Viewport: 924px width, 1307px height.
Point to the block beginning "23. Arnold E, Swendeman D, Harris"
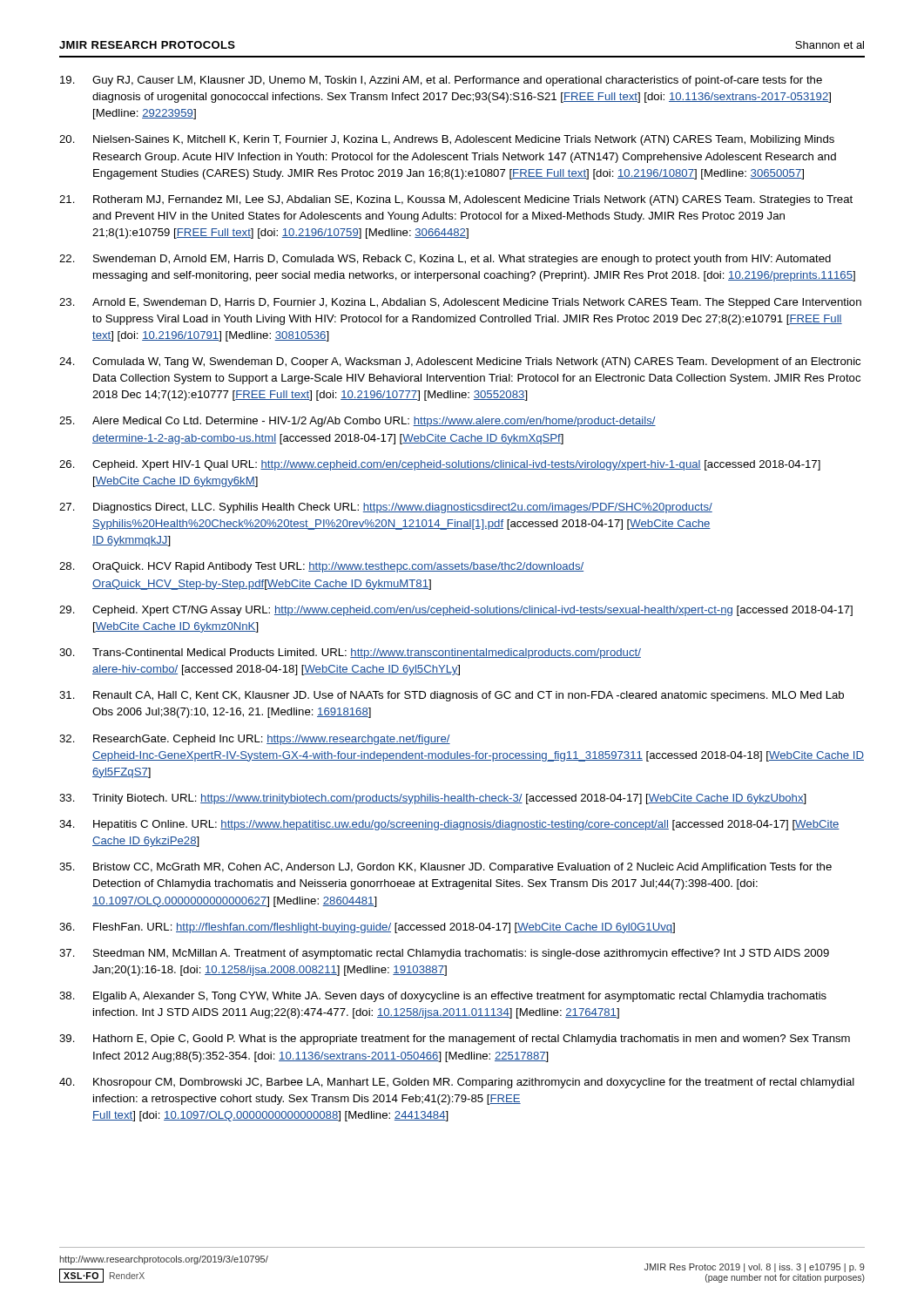pos(462,318)
